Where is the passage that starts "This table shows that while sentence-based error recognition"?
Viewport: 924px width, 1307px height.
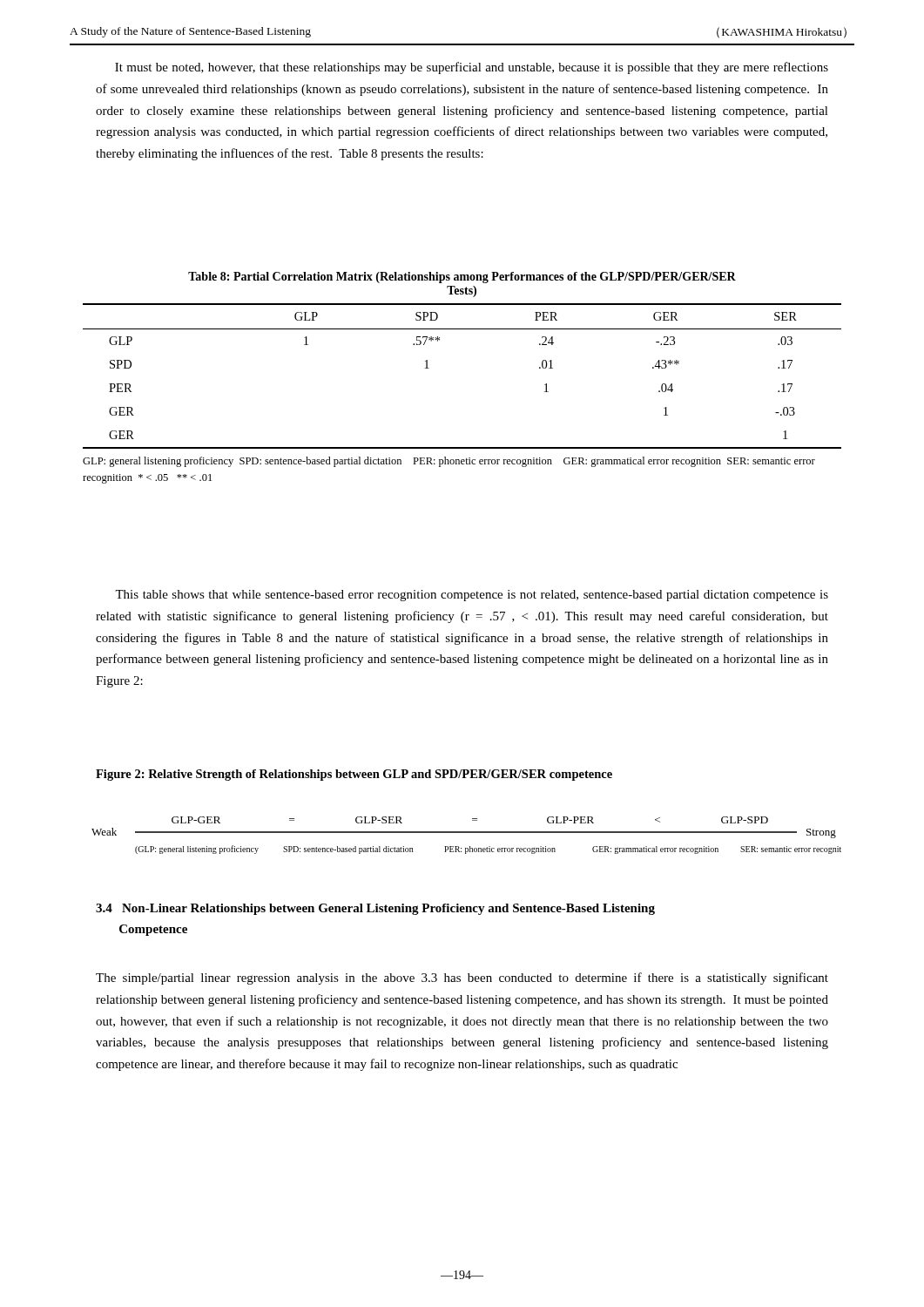(x=462, y=637)
